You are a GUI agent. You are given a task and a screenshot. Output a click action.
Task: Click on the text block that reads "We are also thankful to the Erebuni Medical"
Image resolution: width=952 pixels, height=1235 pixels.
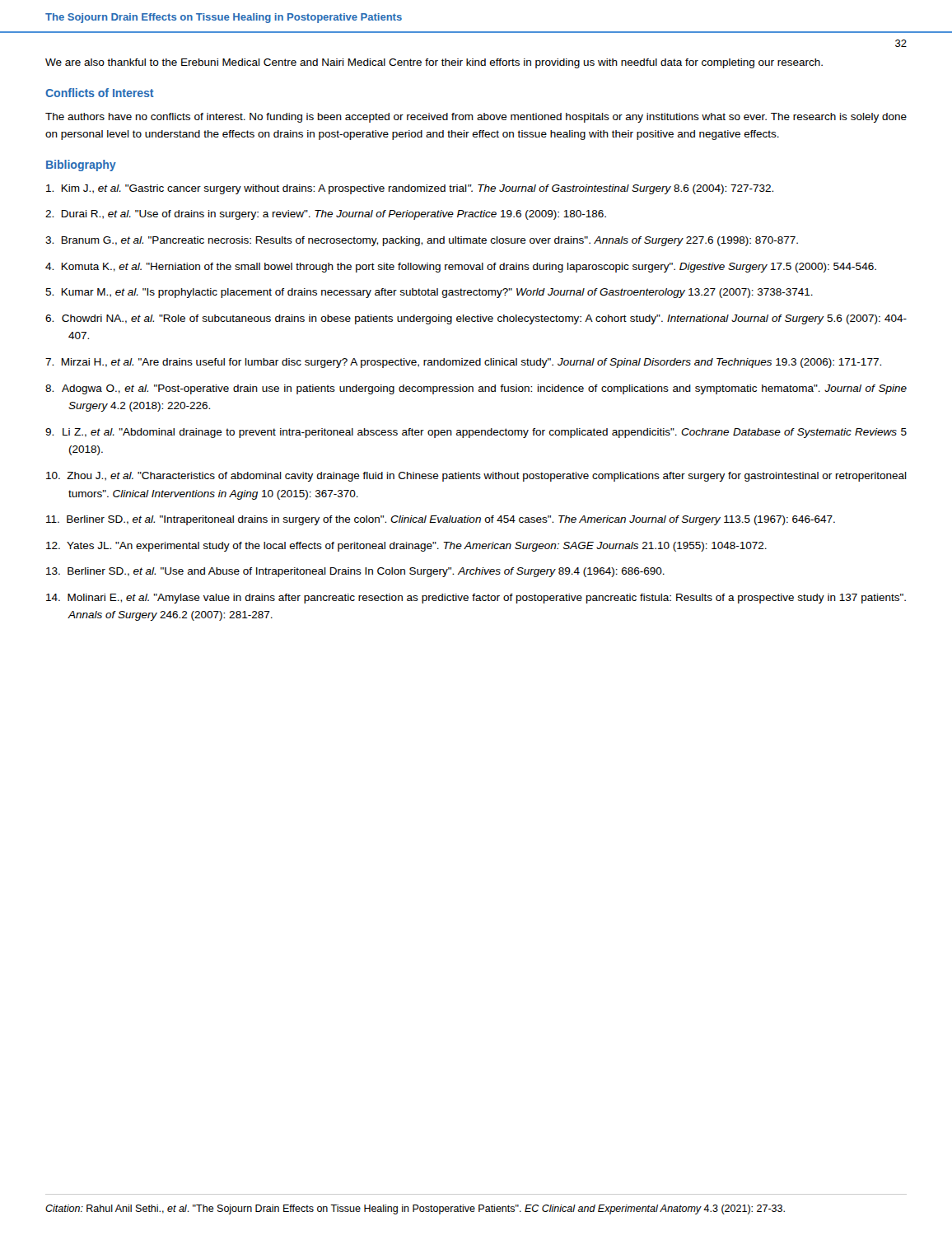click(434, 62)
